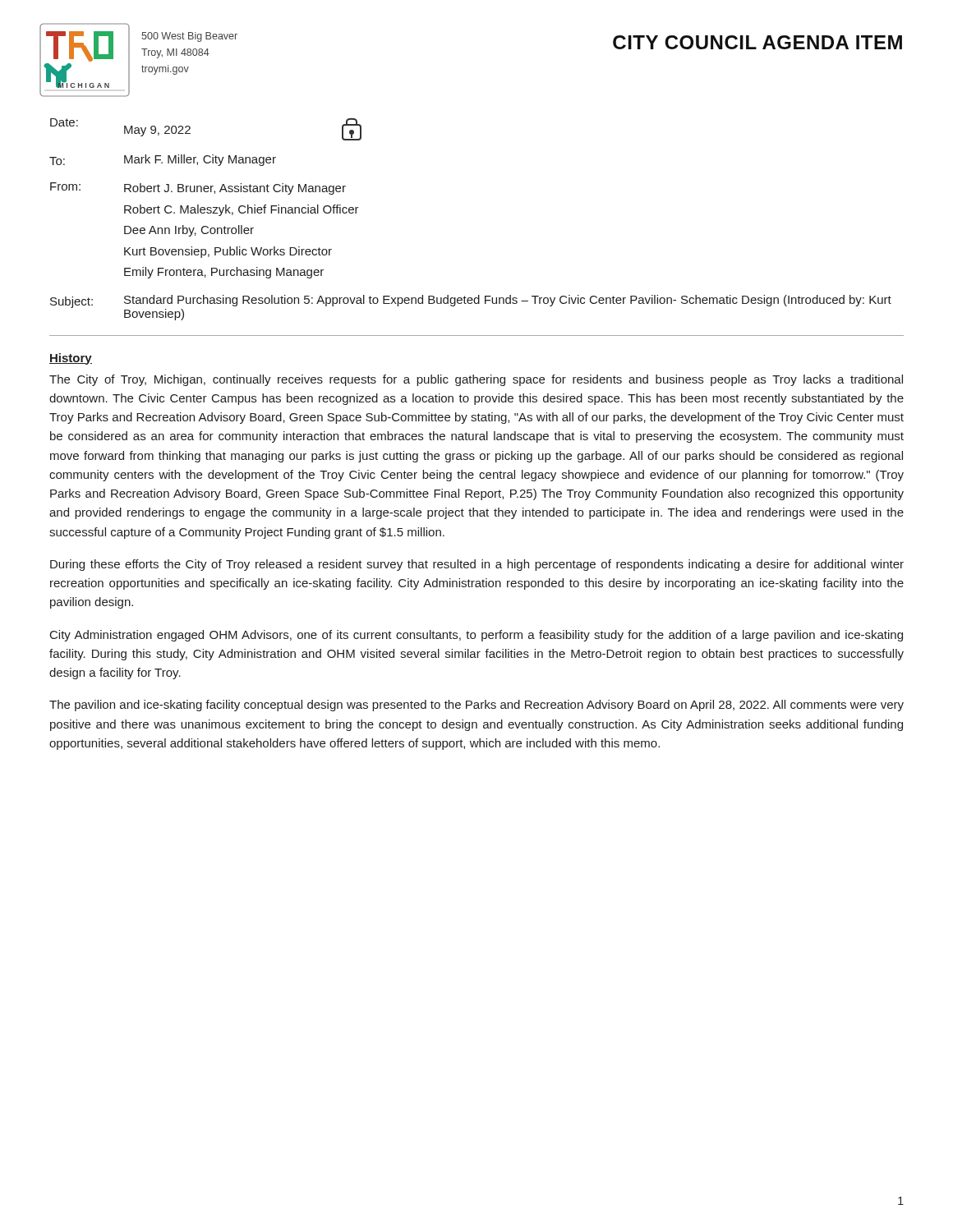The width and height of the screenshot is (953, 1232).
Task: Point to the text block starting "Standard Purchasing Resolution 5: Approval to"
Action: click(x=507, y=306)
